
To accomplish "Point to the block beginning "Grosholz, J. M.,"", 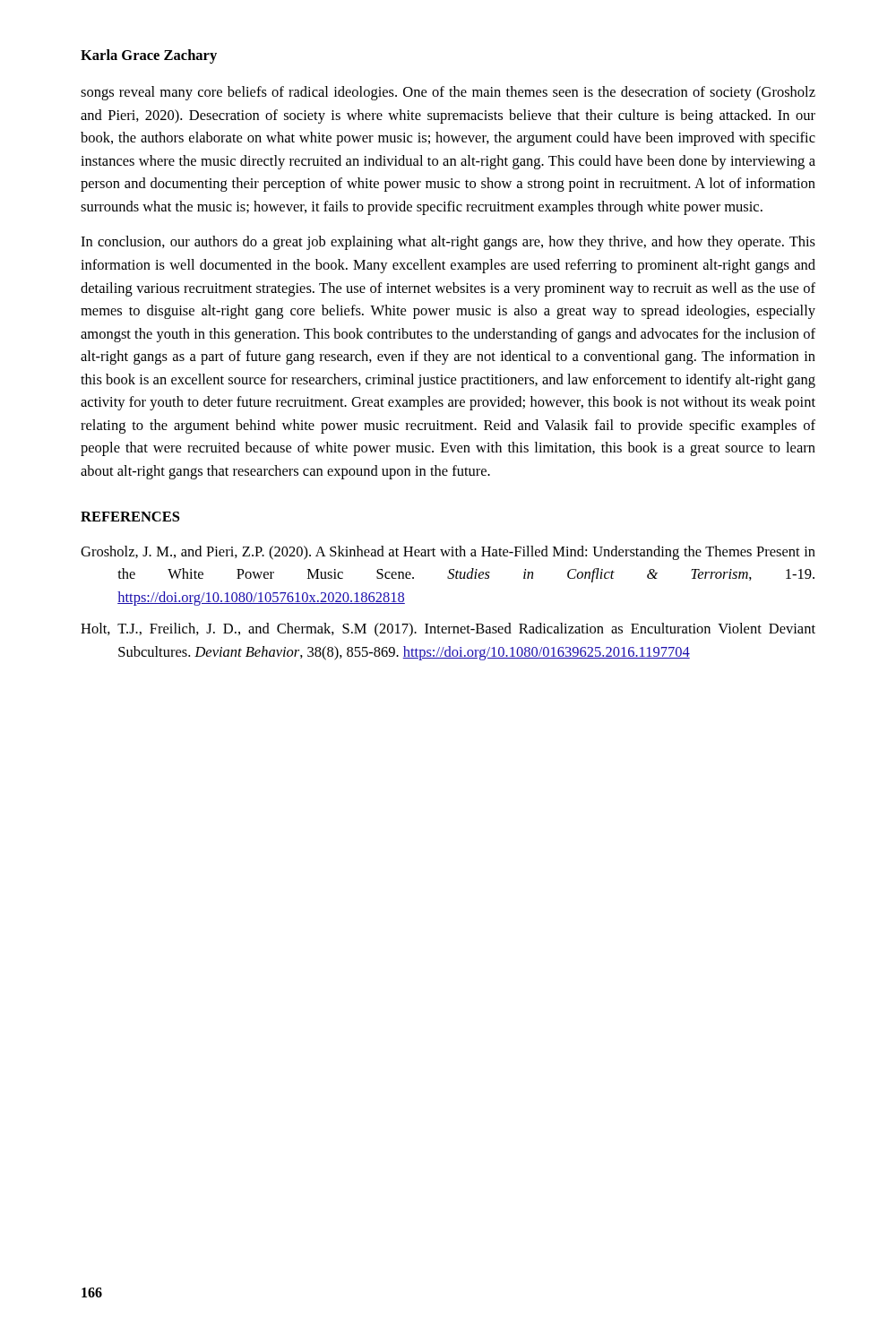I will 448,574.
